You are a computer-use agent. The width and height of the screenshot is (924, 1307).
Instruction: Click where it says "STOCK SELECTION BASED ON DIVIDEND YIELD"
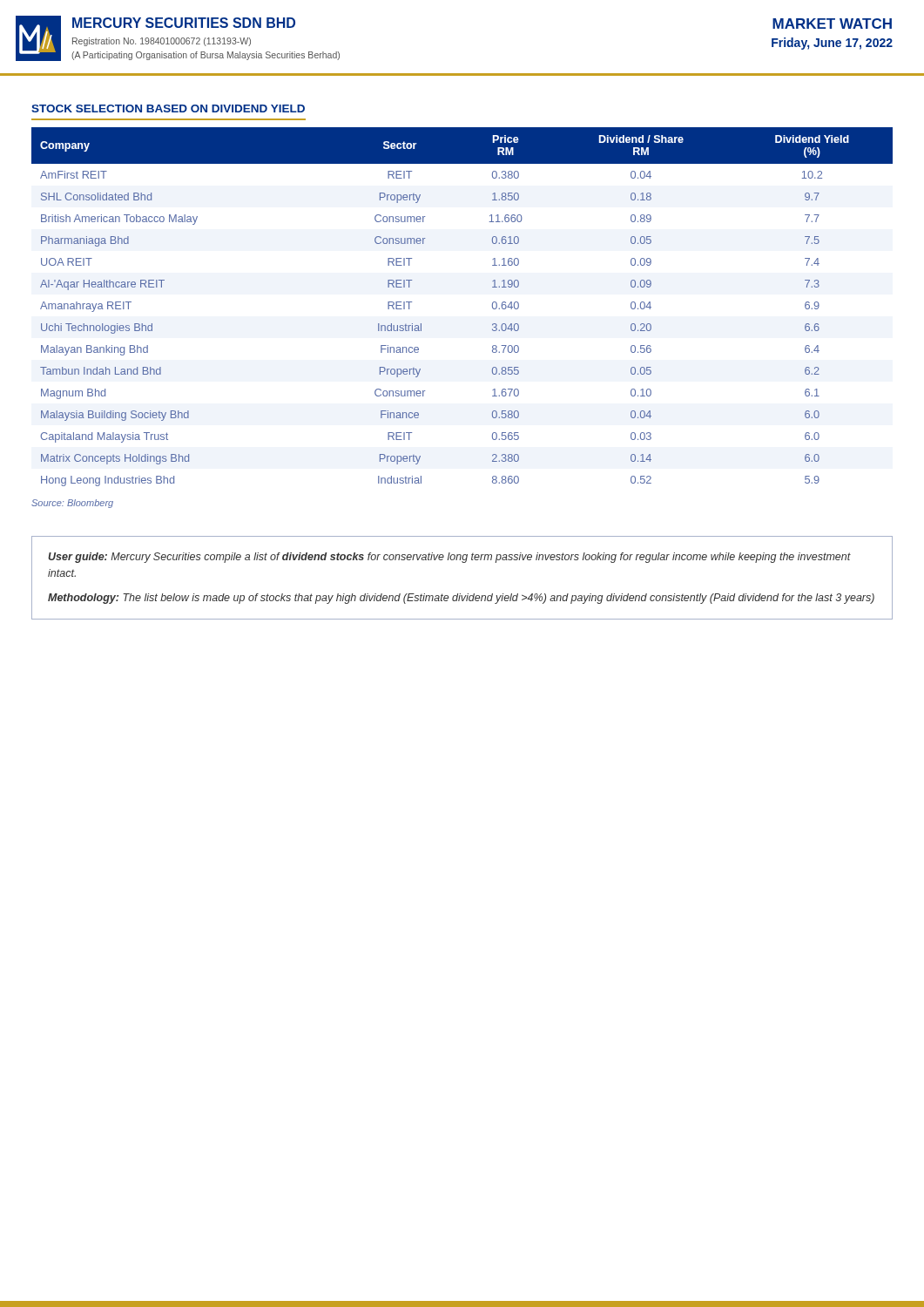(168, 108)
